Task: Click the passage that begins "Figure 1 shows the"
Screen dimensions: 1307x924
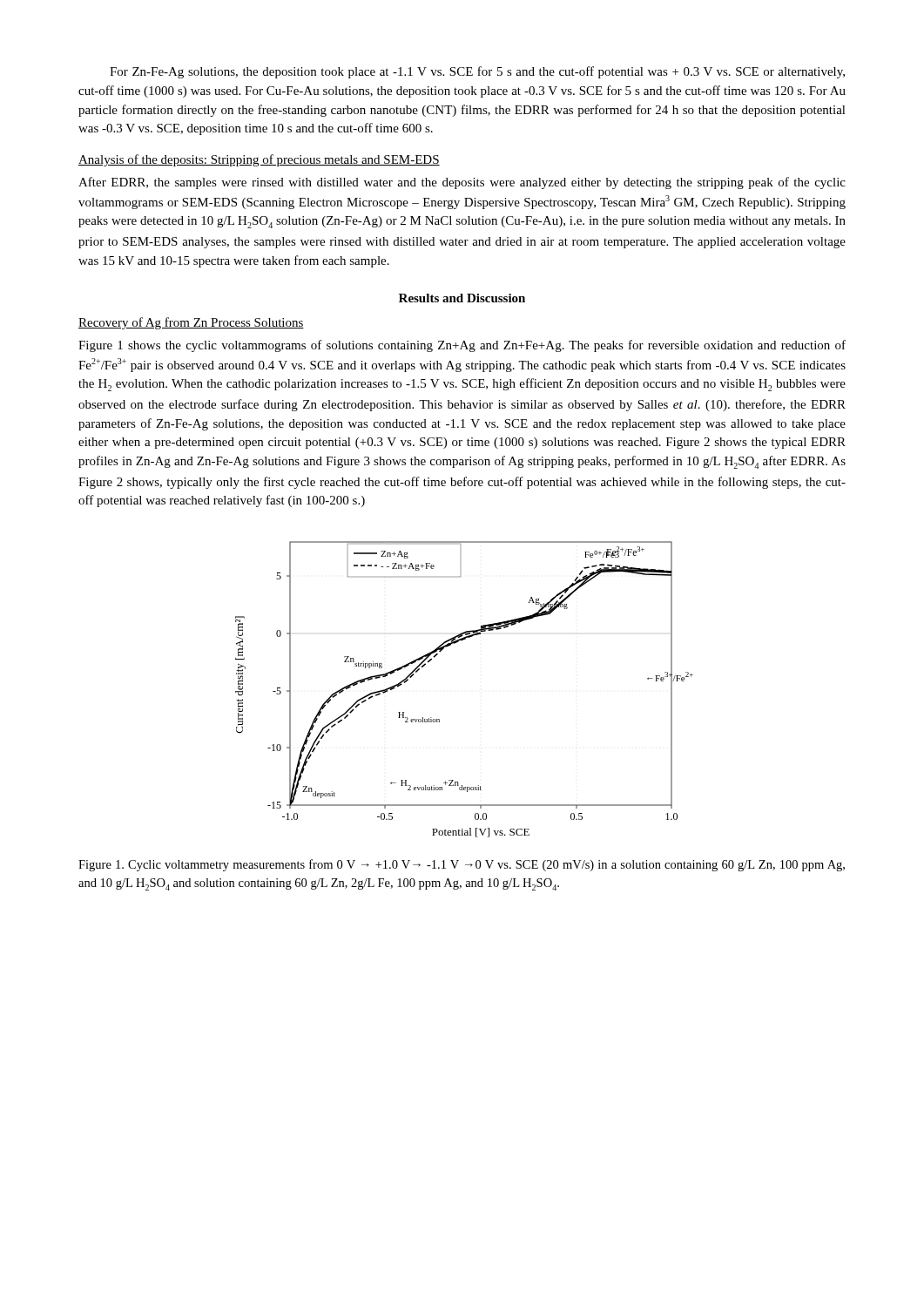Action: (462, 423)
